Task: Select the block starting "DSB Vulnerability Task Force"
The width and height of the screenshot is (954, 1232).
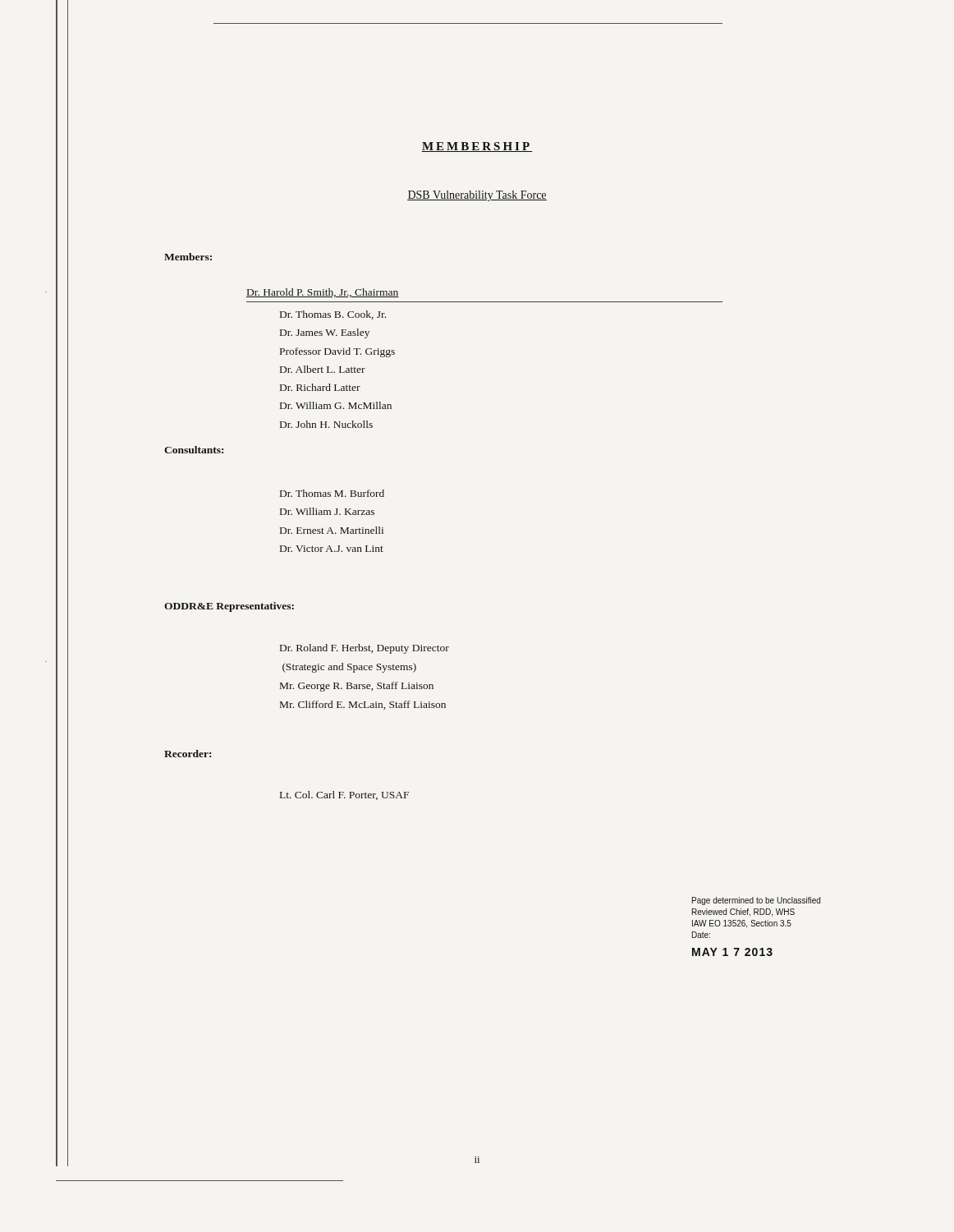Action: [477, 195]
